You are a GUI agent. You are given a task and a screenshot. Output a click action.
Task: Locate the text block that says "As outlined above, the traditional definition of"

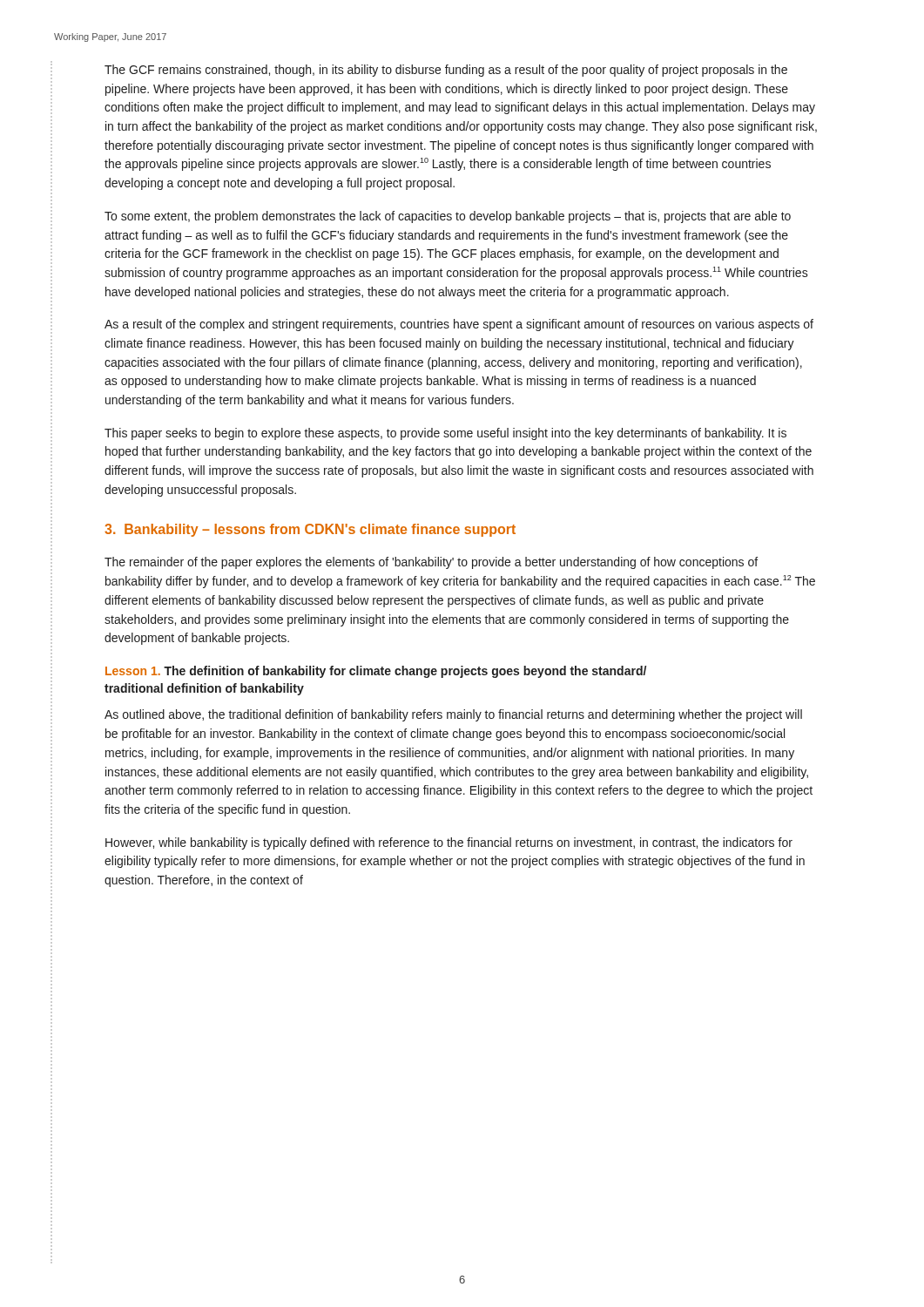[459, 762]
